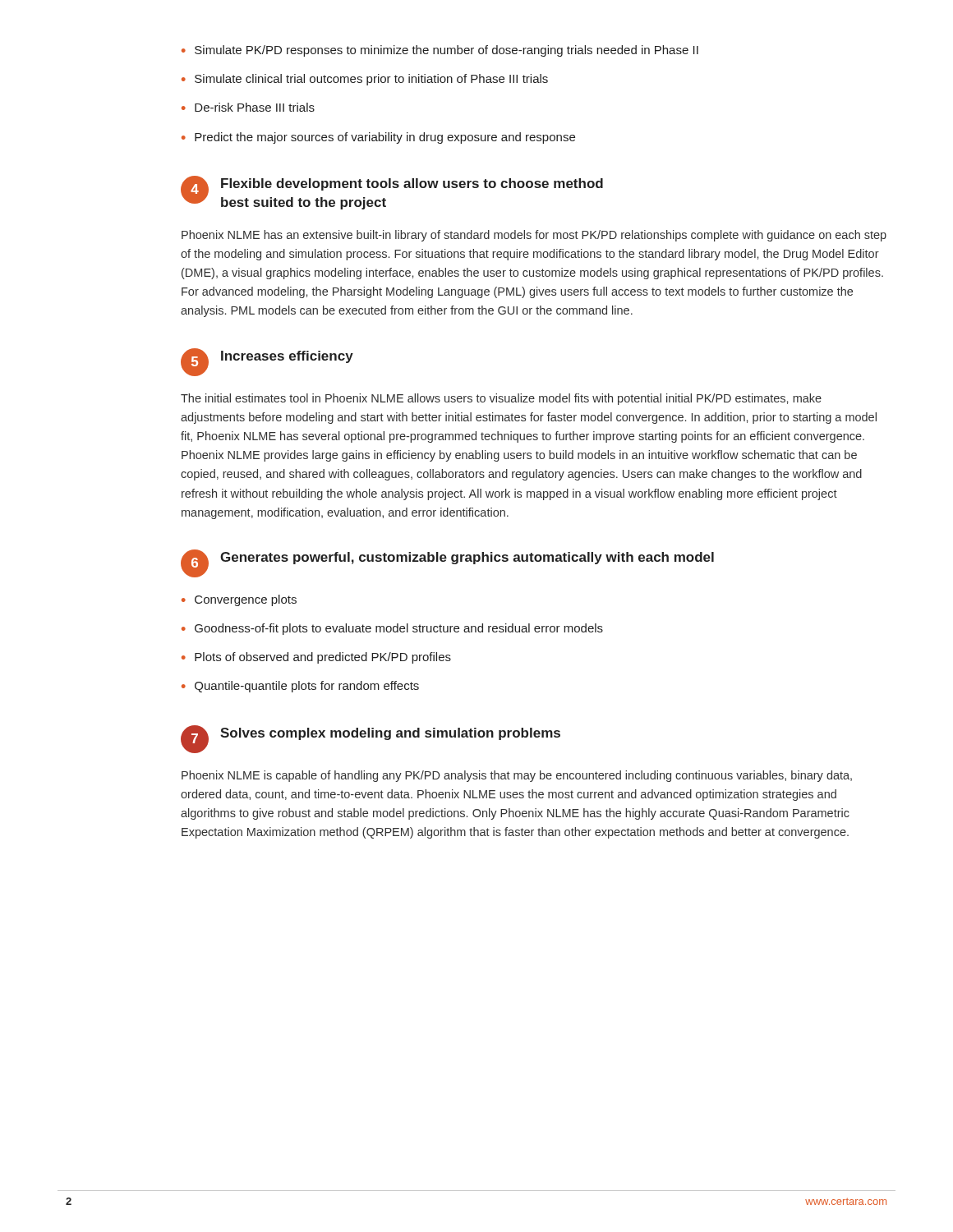Point to the block starting "• Simulate clinical trial outcomes"
953x1232 pixels.
(365, 80)
